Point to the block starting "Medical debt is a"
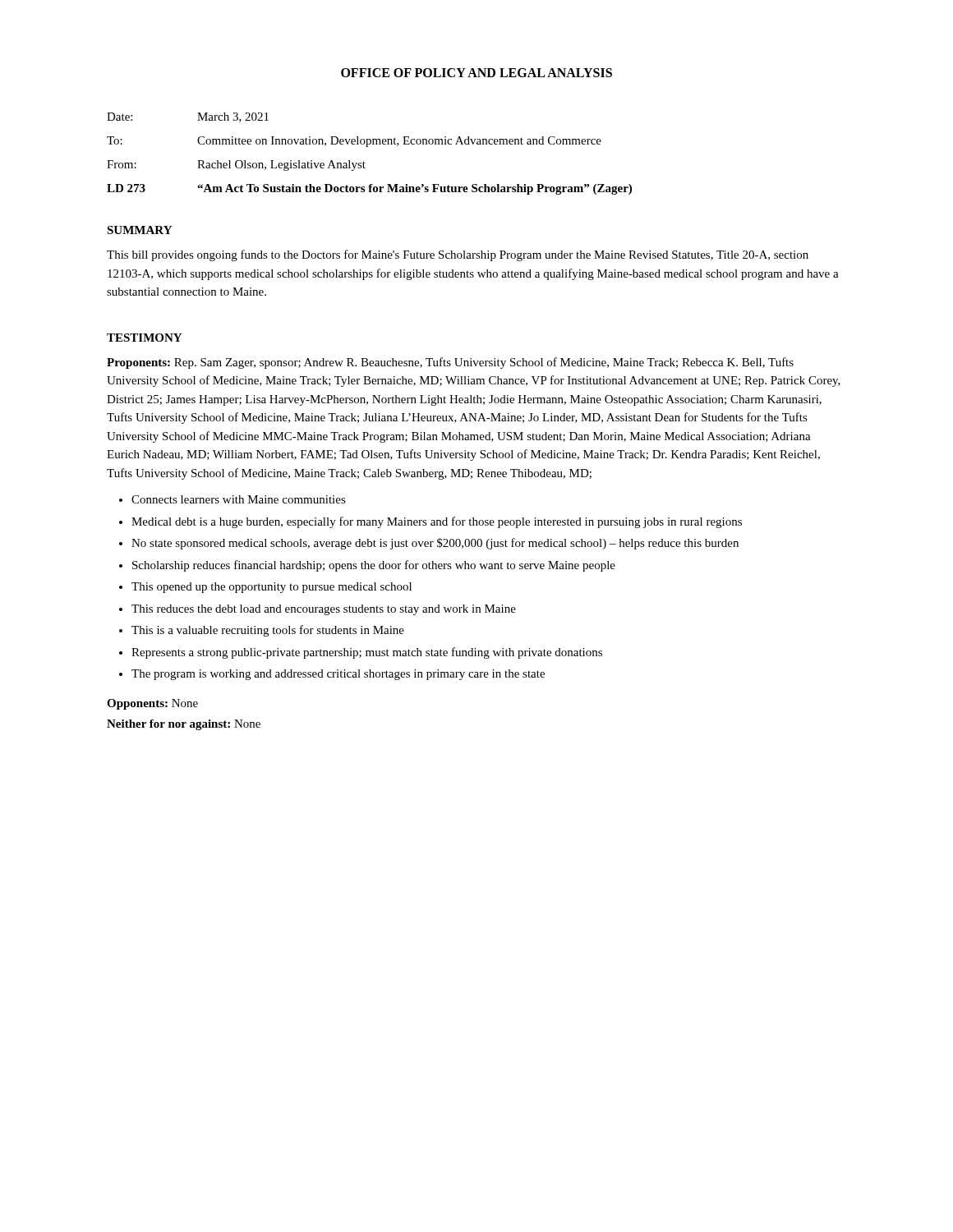 [437, 521]
